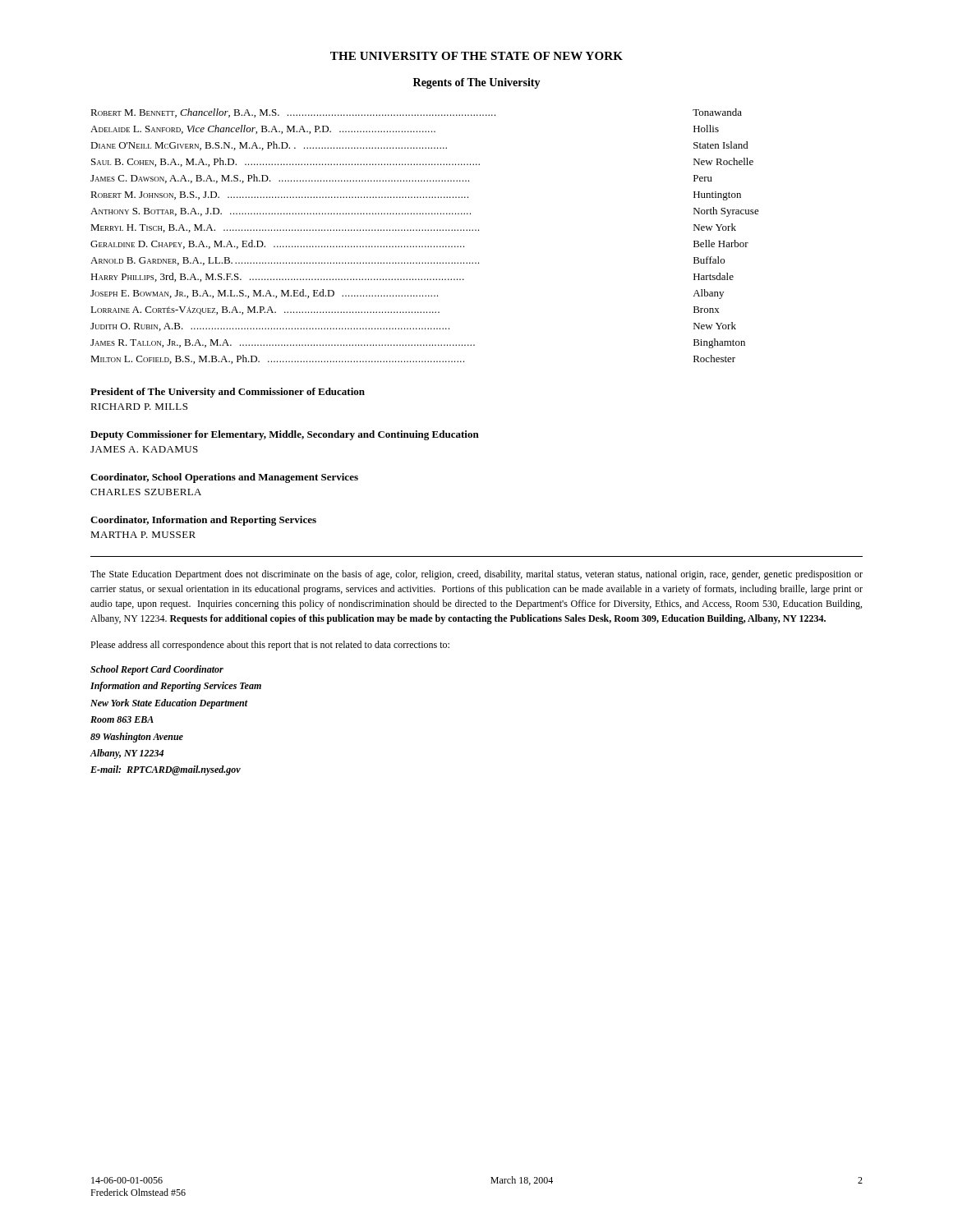The height and width of the screenshot is (1232, 953).
Task: Select the passage starting "Coordinator, Information and Reporting Services Martha P. Musser"
Action: [x=203, y=521]
